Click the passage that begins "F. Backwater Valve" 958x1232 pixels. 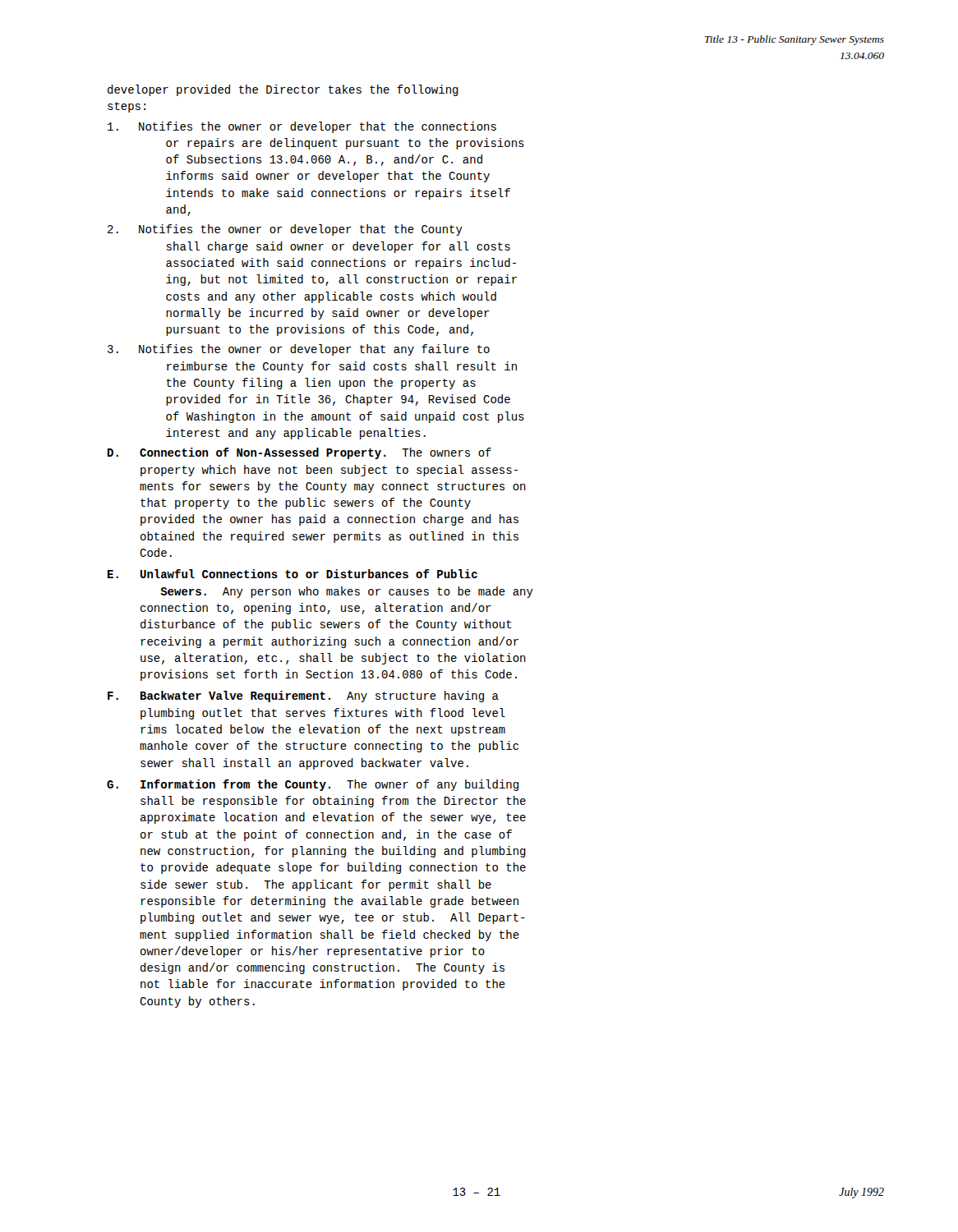pyautogui.click(x=495, y=730)
